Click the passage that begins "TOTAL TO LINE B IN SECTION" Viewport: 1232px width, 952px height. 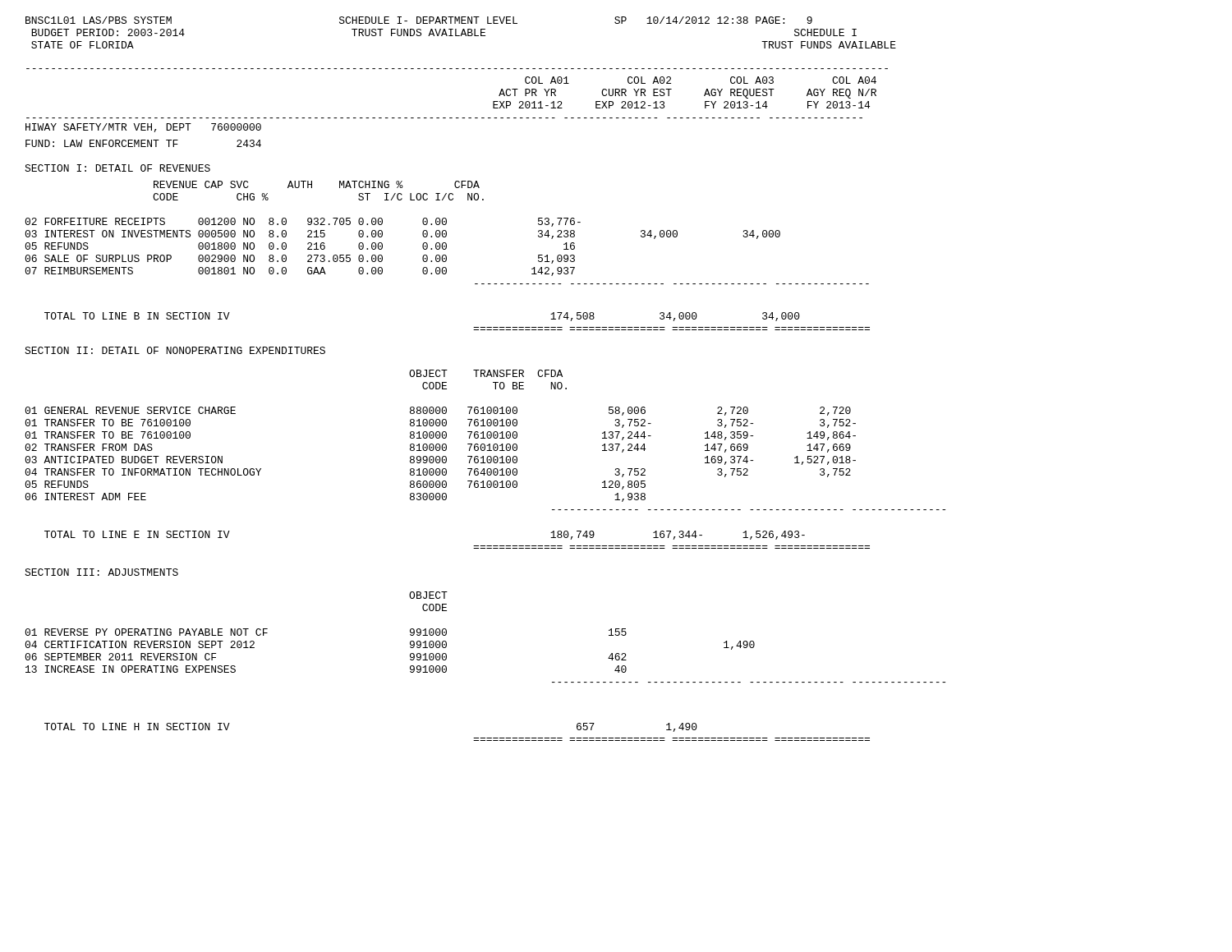(x=137, y=316)
